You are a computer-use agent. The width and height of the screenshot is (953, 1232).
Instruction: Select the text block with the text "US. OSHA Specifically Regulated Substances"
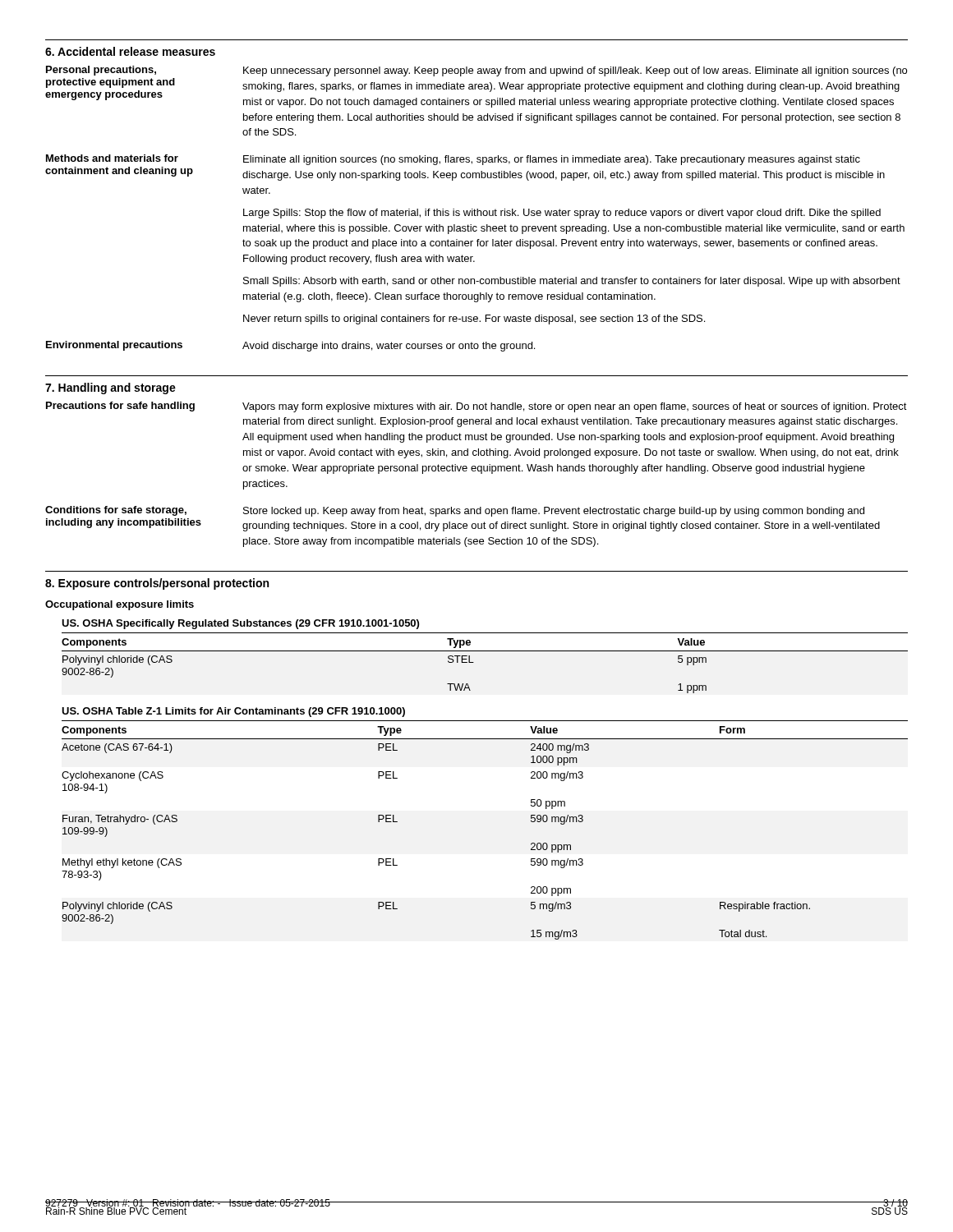tap(241, 623)
